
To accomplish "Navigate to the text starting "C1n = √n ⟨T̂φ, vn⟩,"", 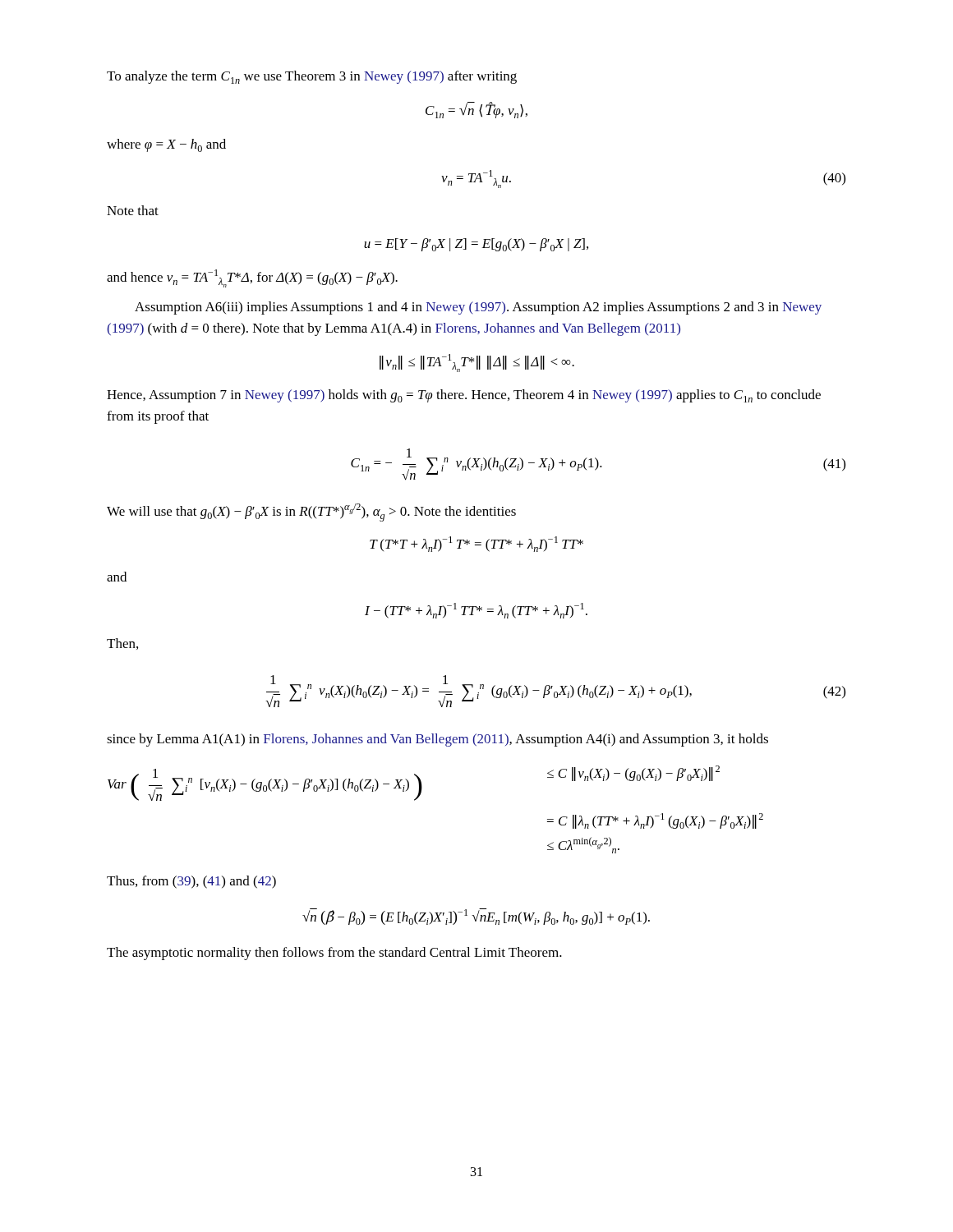I will [x=476, y=111].
